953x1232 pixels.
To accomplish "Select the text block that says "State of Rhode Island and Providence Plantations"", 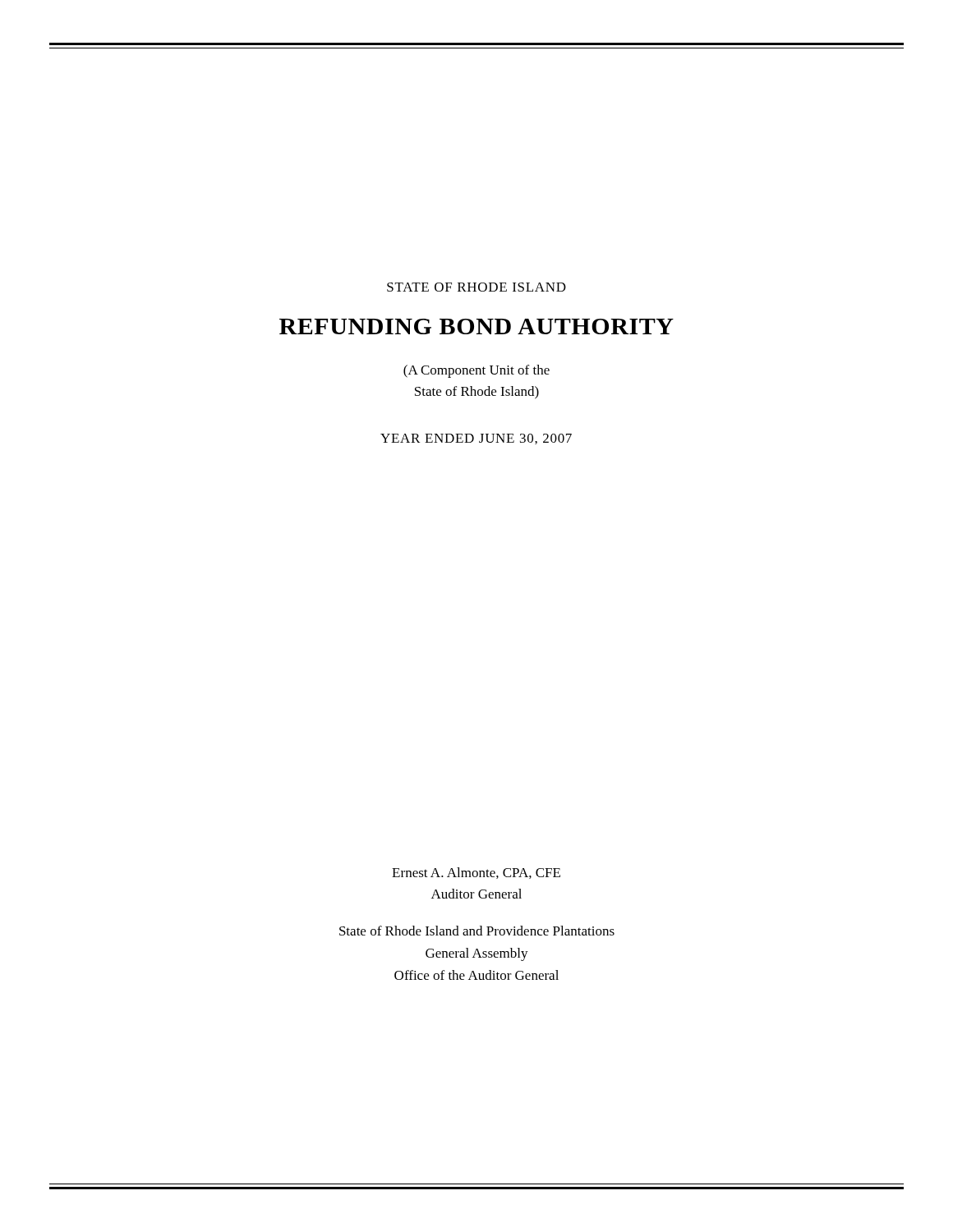I will 476,953.
